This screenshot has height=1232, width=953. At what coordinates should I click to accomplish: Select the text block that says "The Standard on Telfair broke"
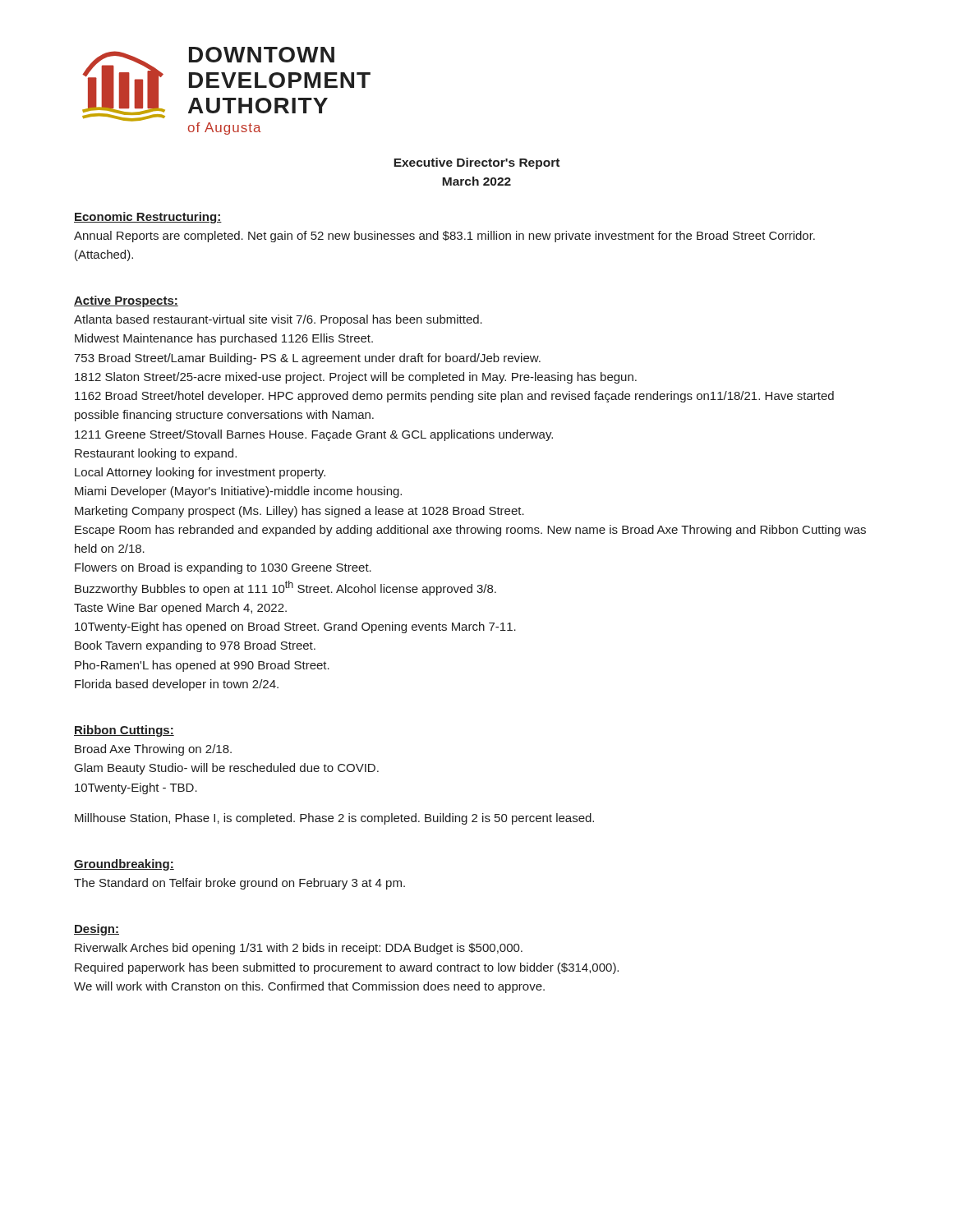tap(239, 884)
